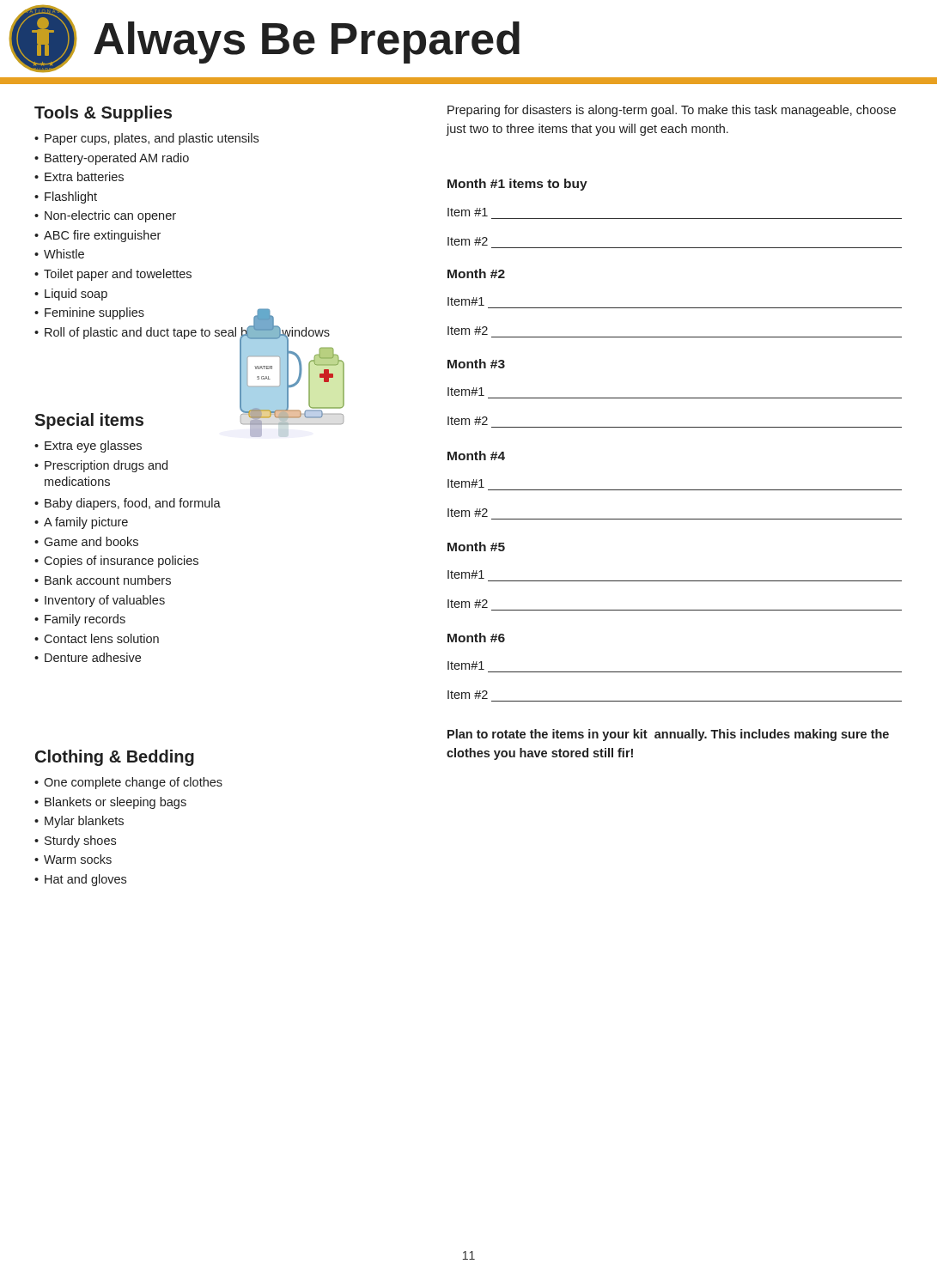Click where it says "•ABC fire extinguisher"
The width and height of the screenshot is (937, 1288).
pos(98,236)
